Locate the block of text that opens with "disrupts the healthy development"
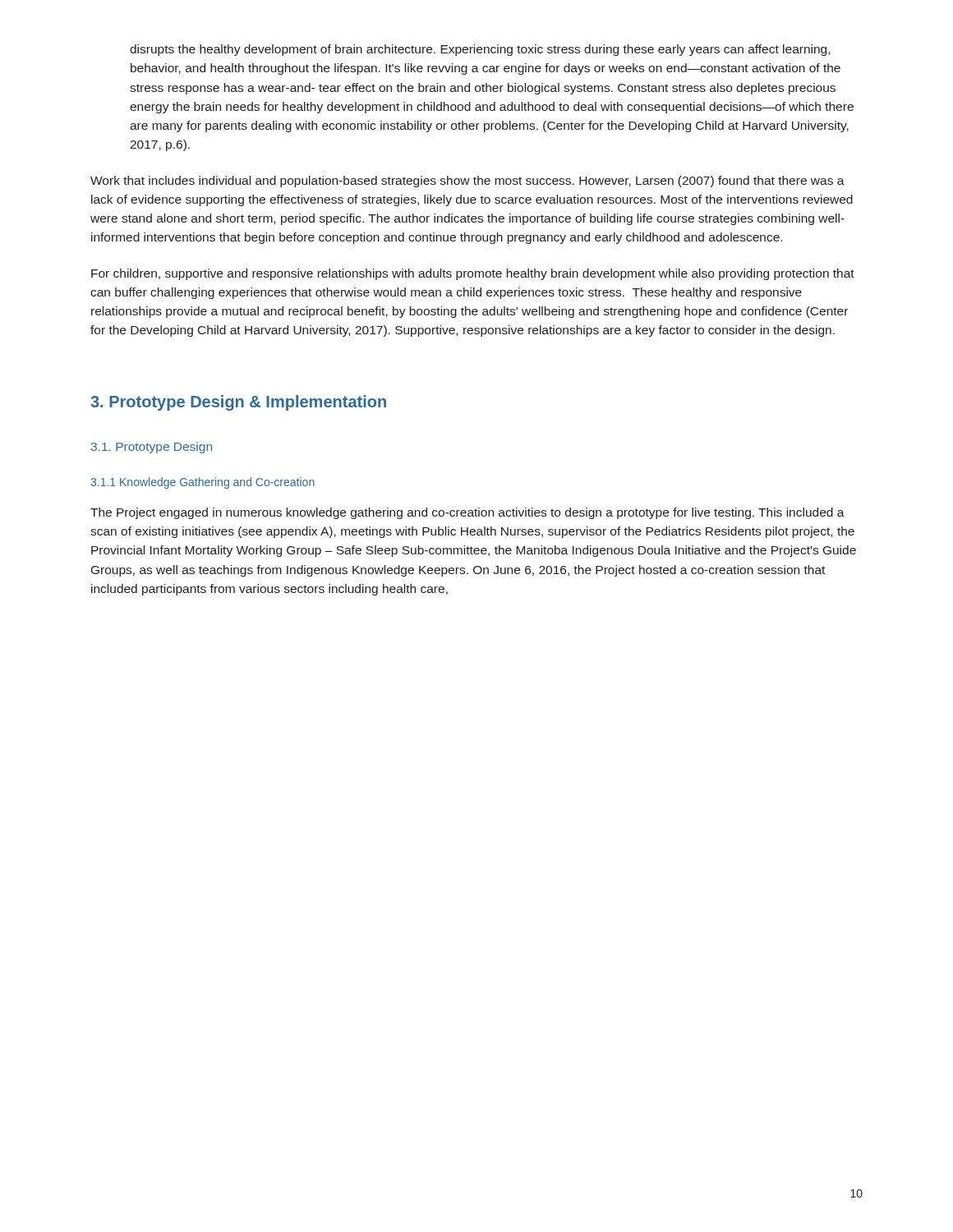This screenshot has height=1232, width=953. pyautogui.click(x=492, y=97)
